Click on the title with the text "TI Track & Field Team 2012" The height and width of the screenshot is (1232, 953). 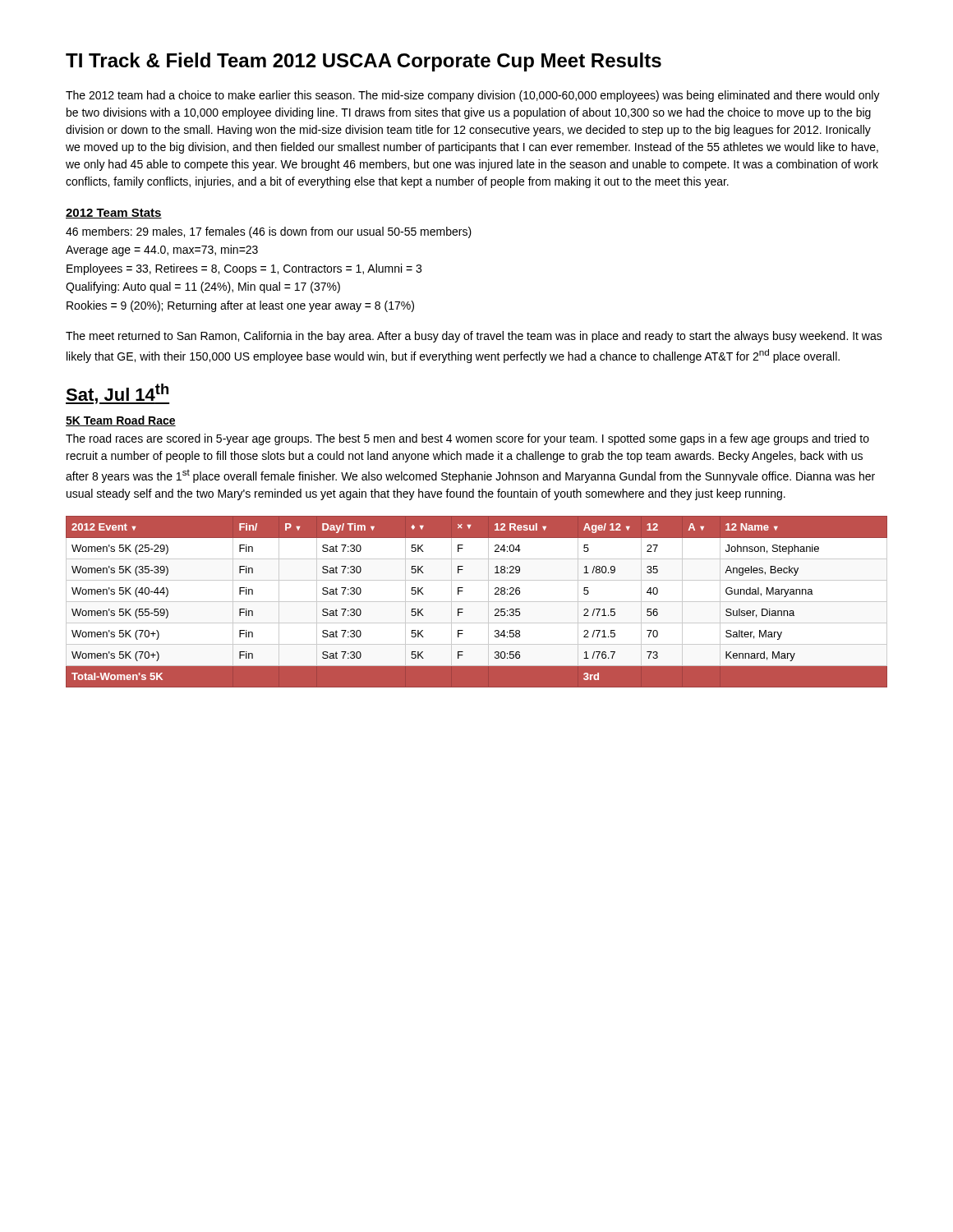click(476, 61)
